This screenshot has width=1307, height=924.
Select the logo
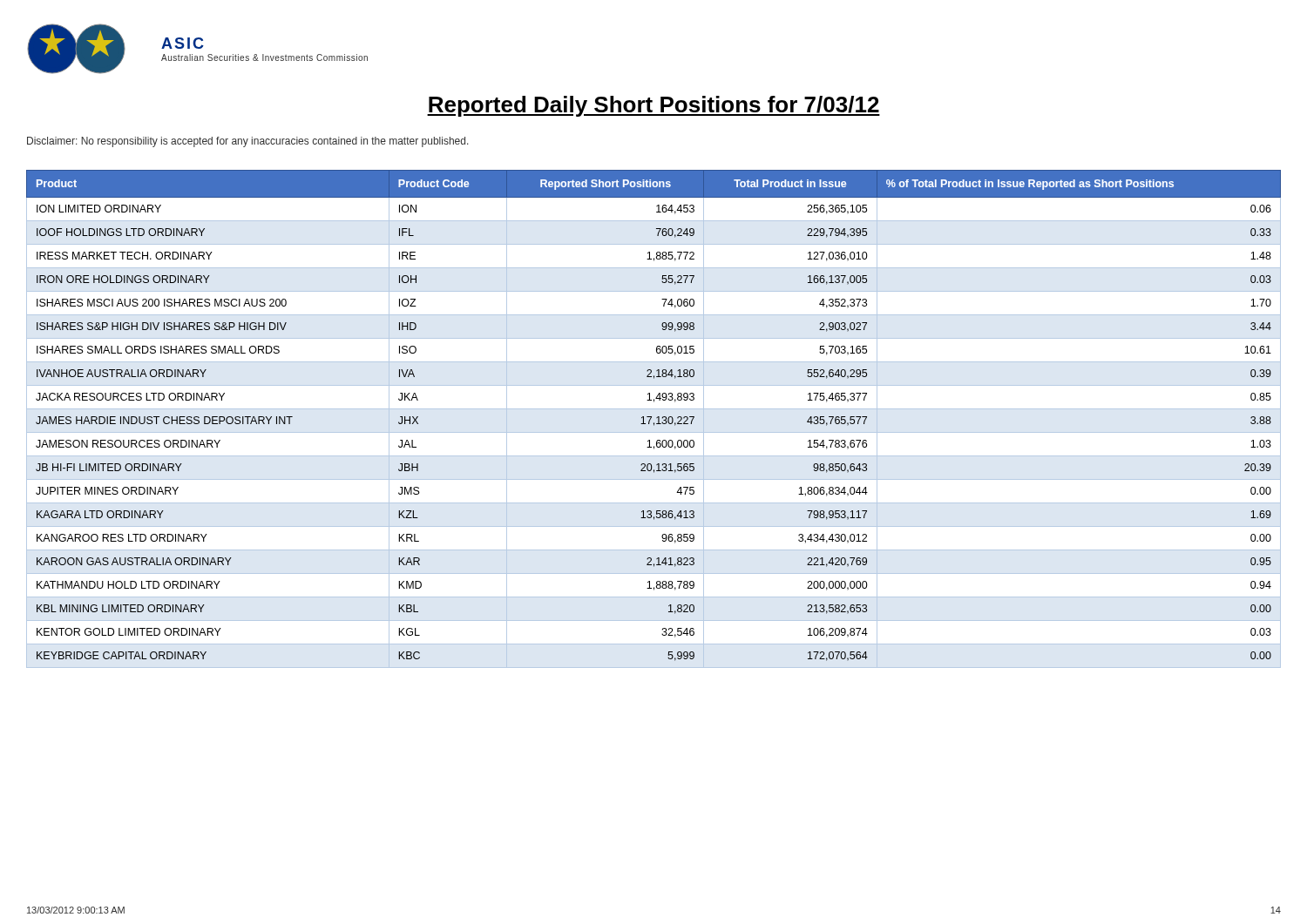point(197,49)
